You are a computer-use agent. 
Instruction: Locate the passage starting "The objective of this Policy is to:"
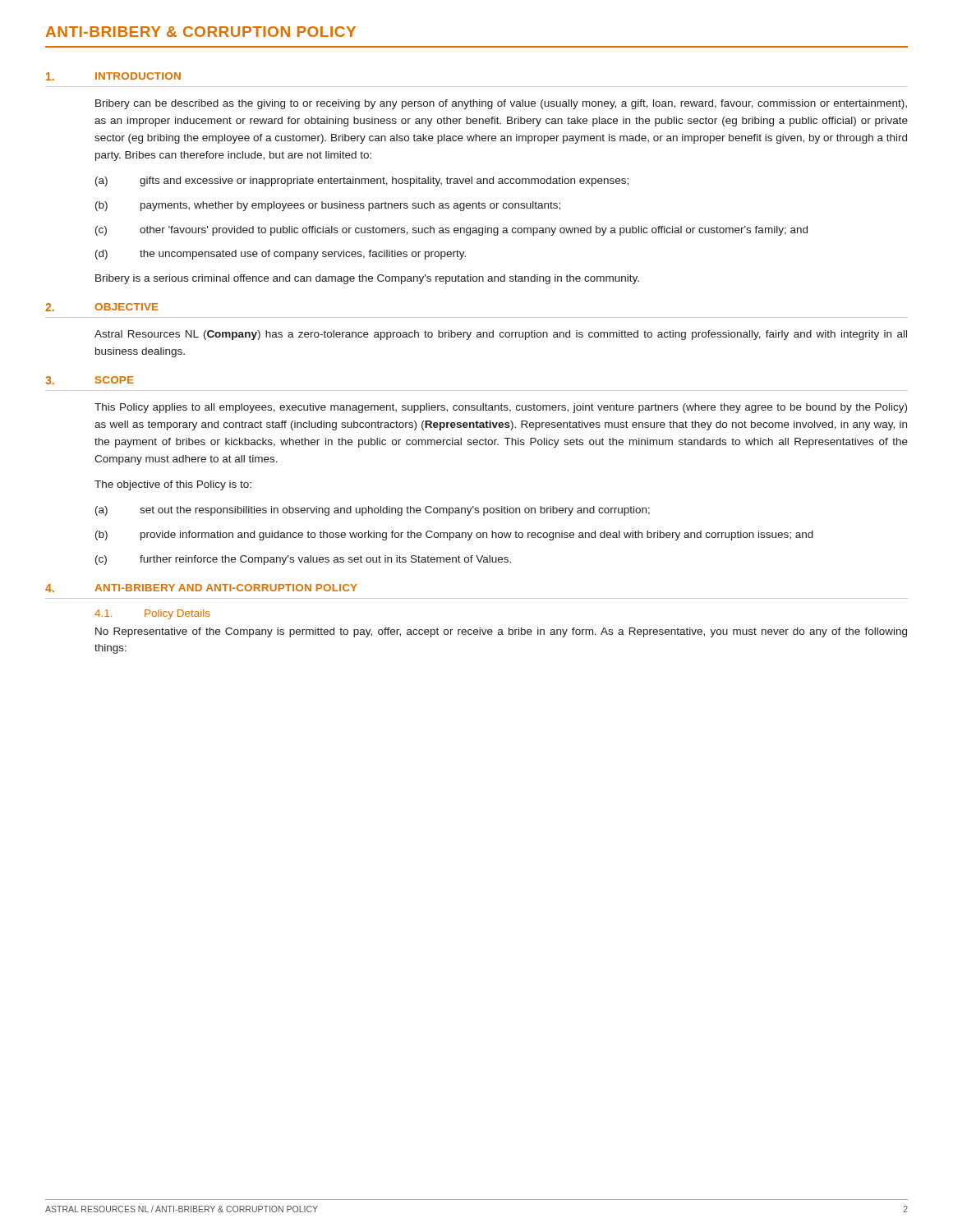(x=173, y=484)
